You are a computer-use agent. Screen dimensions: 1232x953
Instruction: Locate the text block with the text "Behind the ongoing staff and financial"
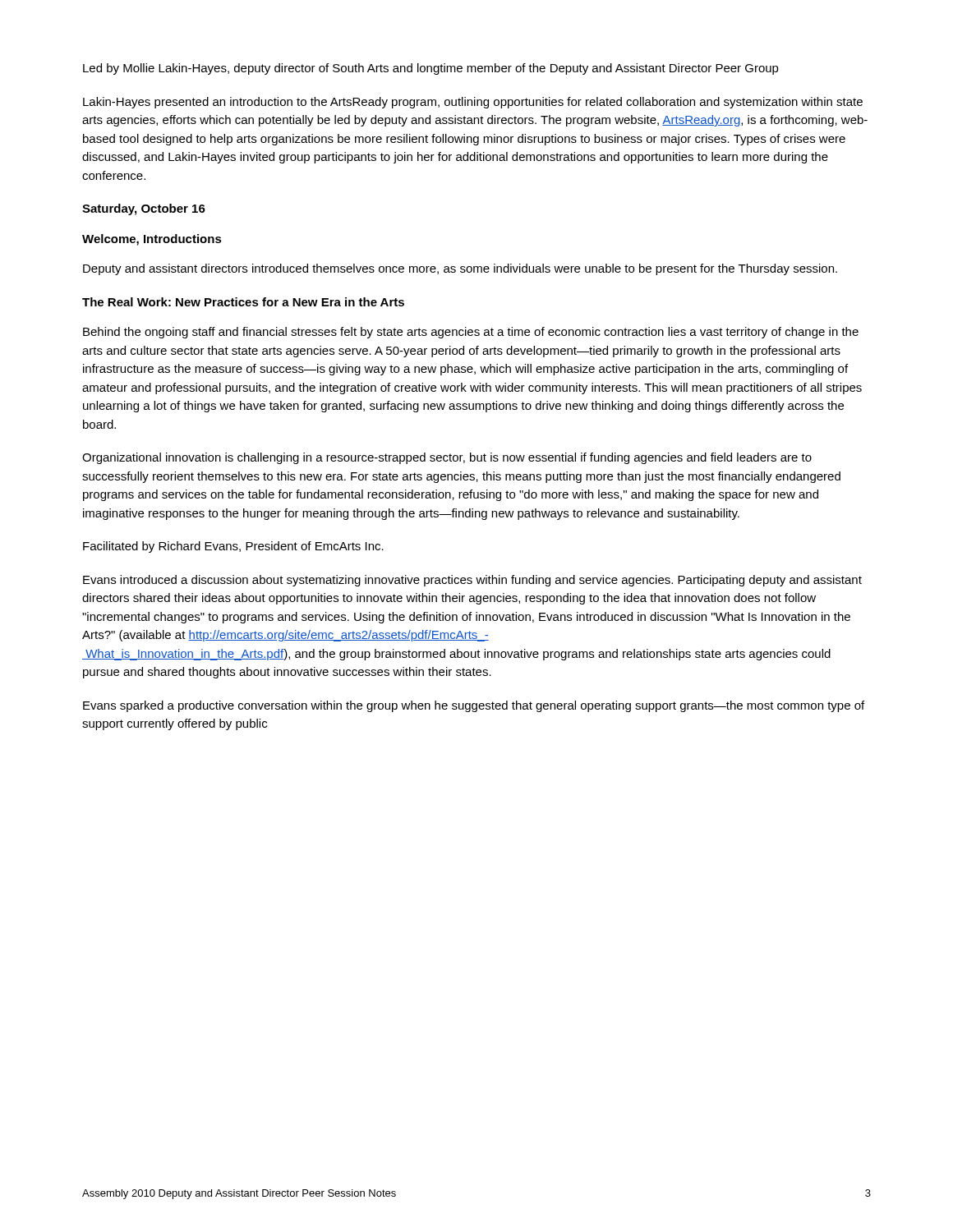pyautogui.click(x=472, y=378)
